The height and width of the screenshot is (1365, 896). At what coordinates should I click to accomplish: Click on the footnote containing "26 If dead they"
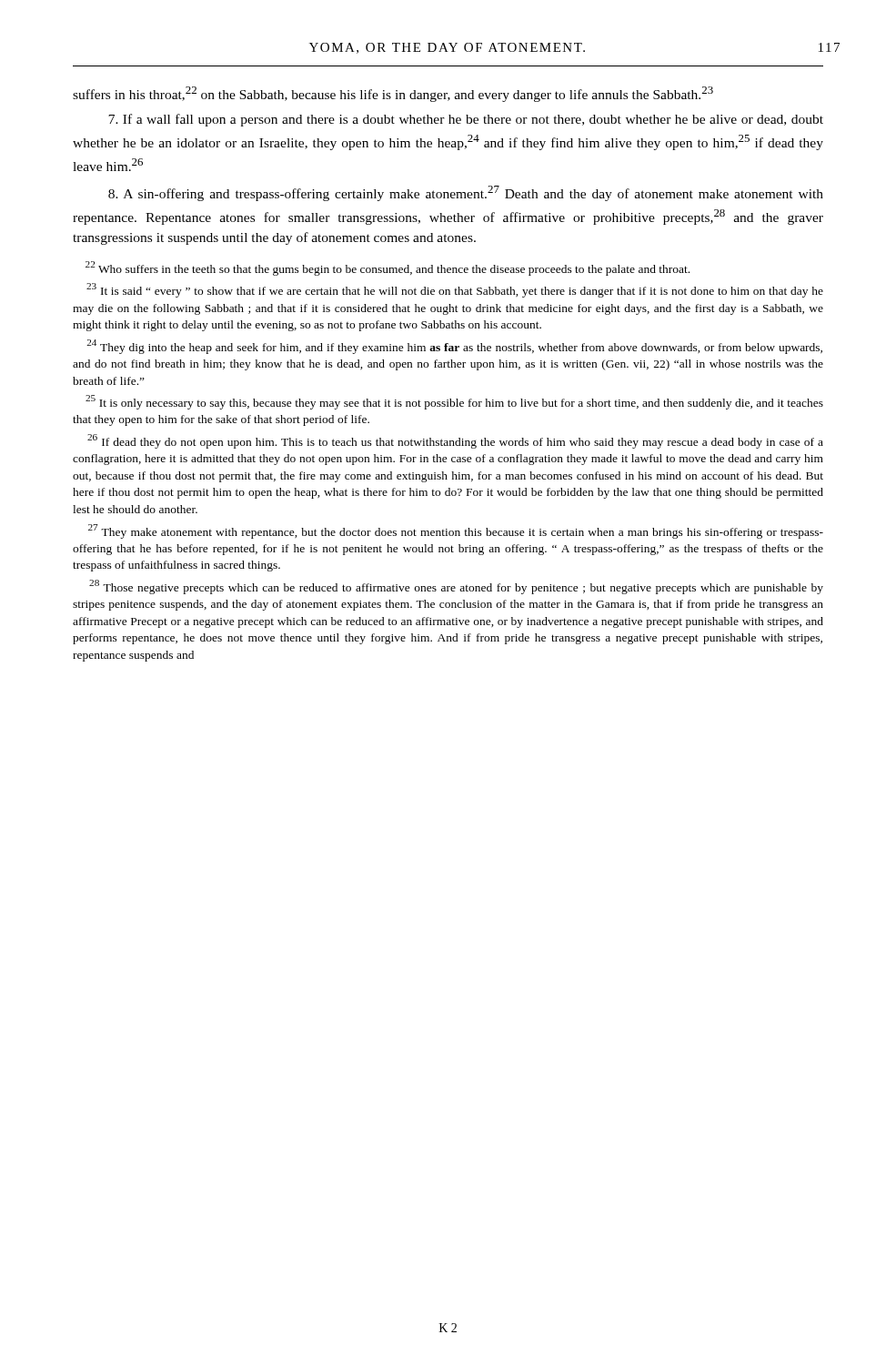448,474
